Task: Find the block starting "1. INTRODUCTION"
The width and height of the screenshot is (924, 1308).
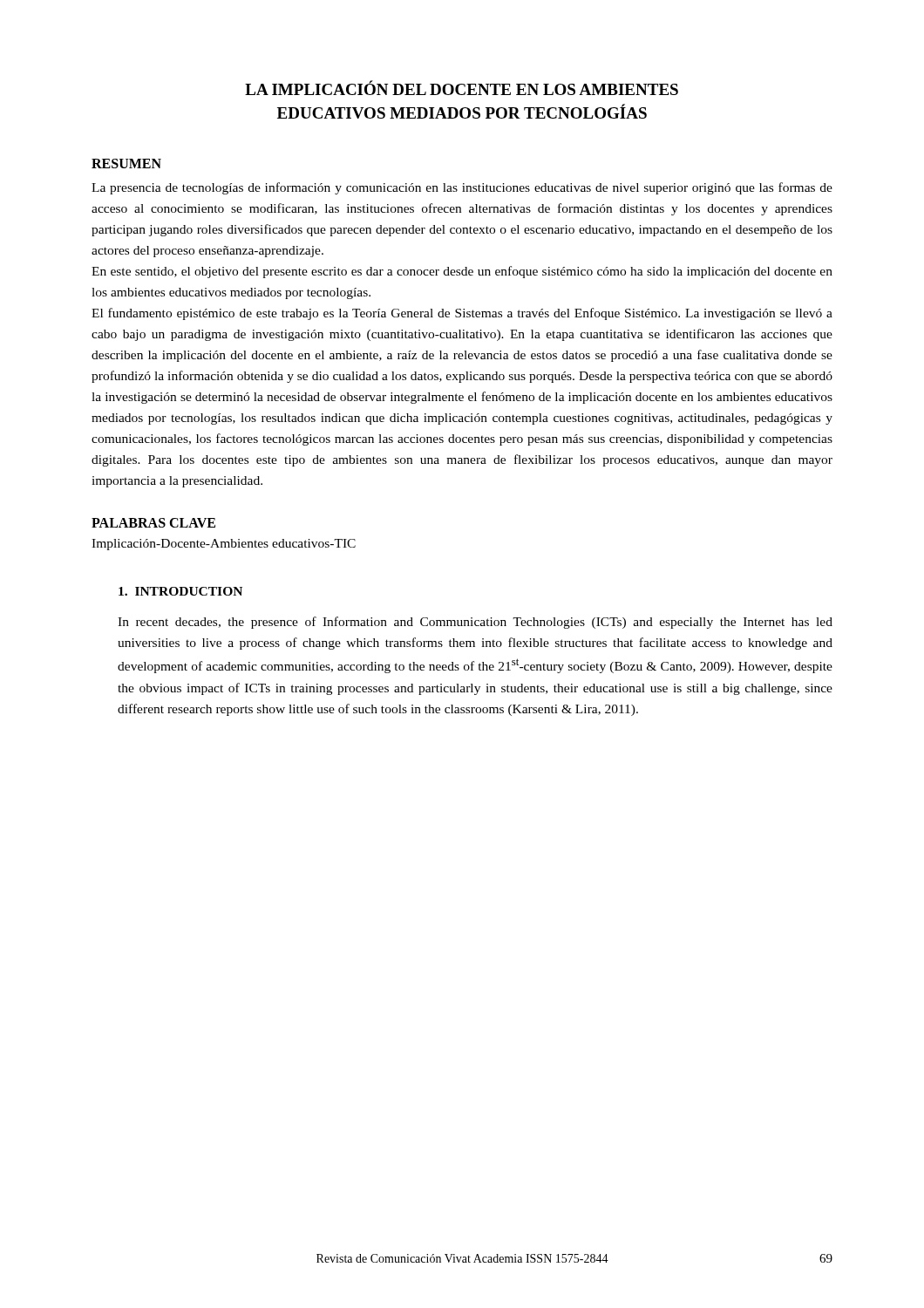Action: pyautogui.click(x=180, y=591)
